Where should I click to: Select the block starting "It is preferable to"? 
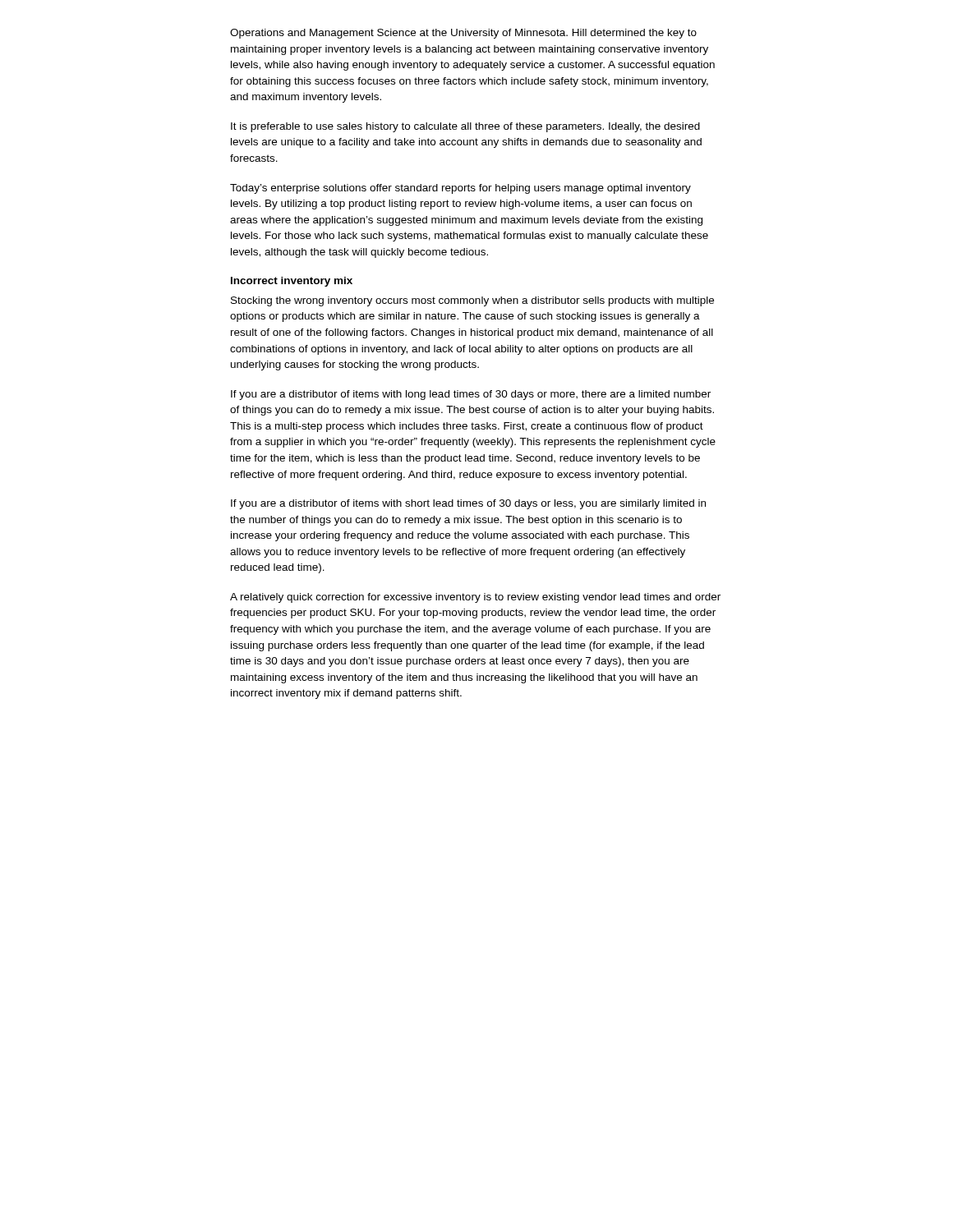(x=466, y=142)
